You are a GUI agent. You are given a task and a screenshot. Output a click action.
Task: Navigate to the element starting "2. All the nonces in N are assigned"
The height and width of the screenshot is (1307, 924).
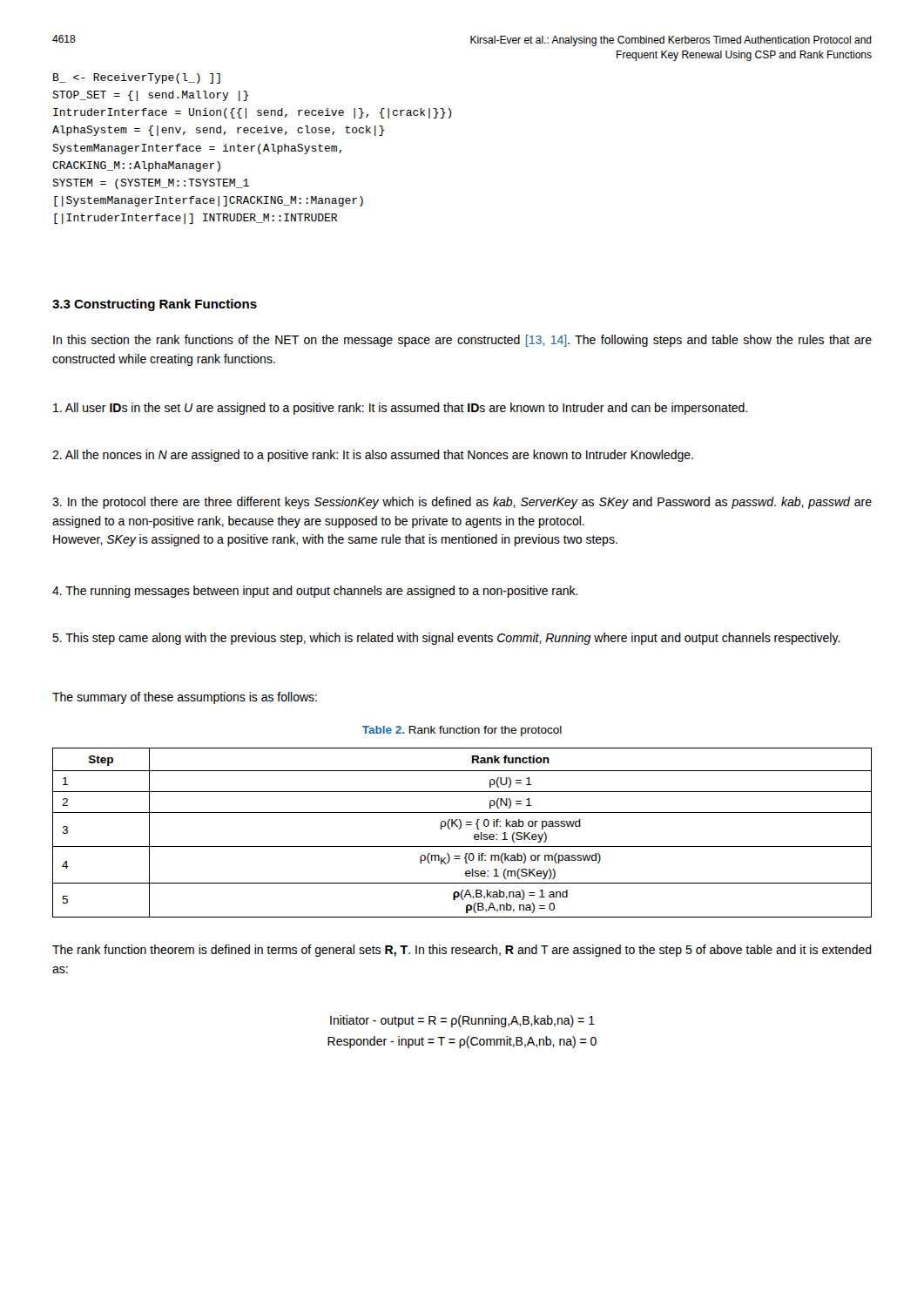click(x=373, y=455)
